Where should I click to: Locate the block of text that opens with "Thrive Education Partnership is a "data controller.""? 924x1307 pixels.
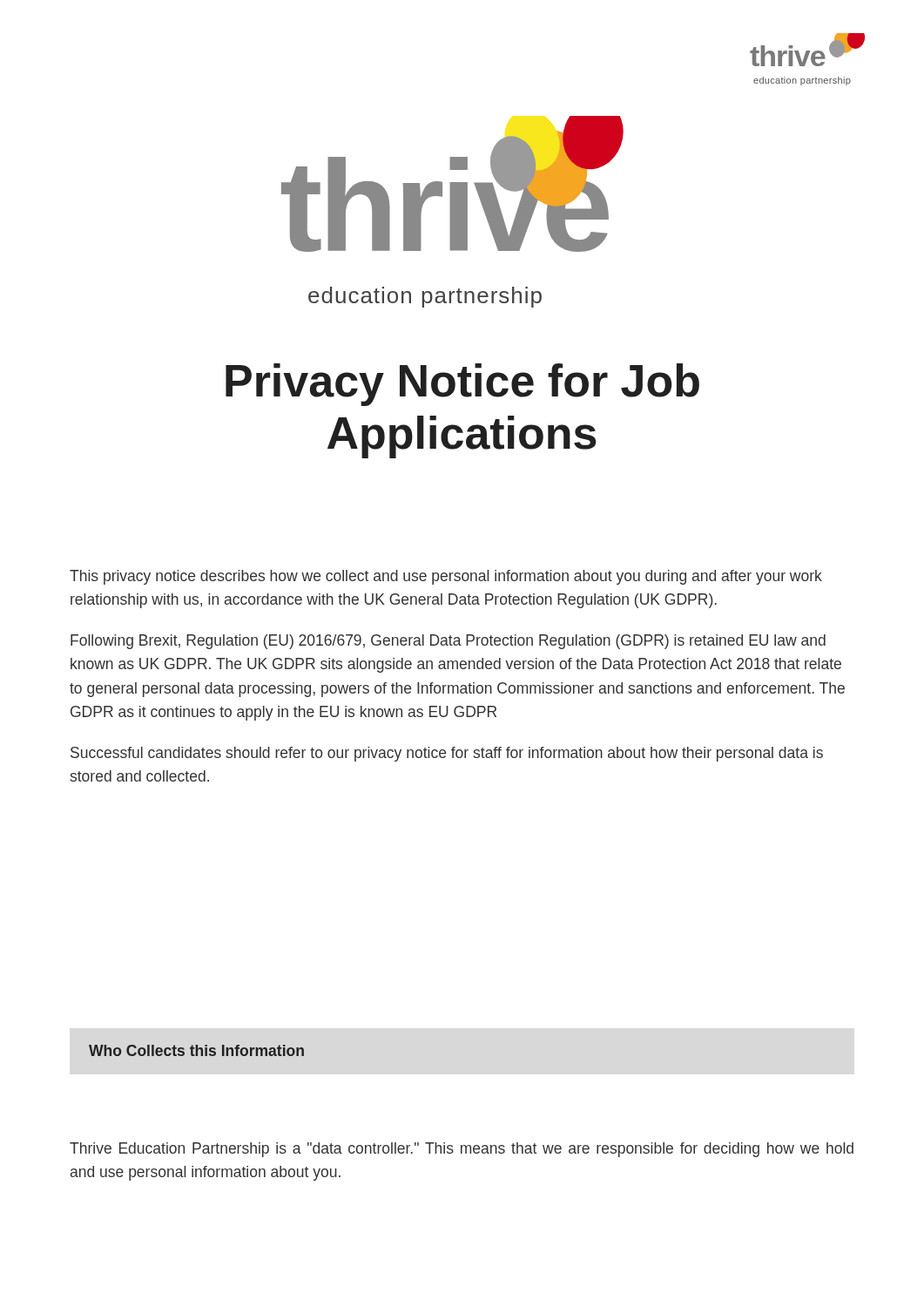click(462, 1161)
